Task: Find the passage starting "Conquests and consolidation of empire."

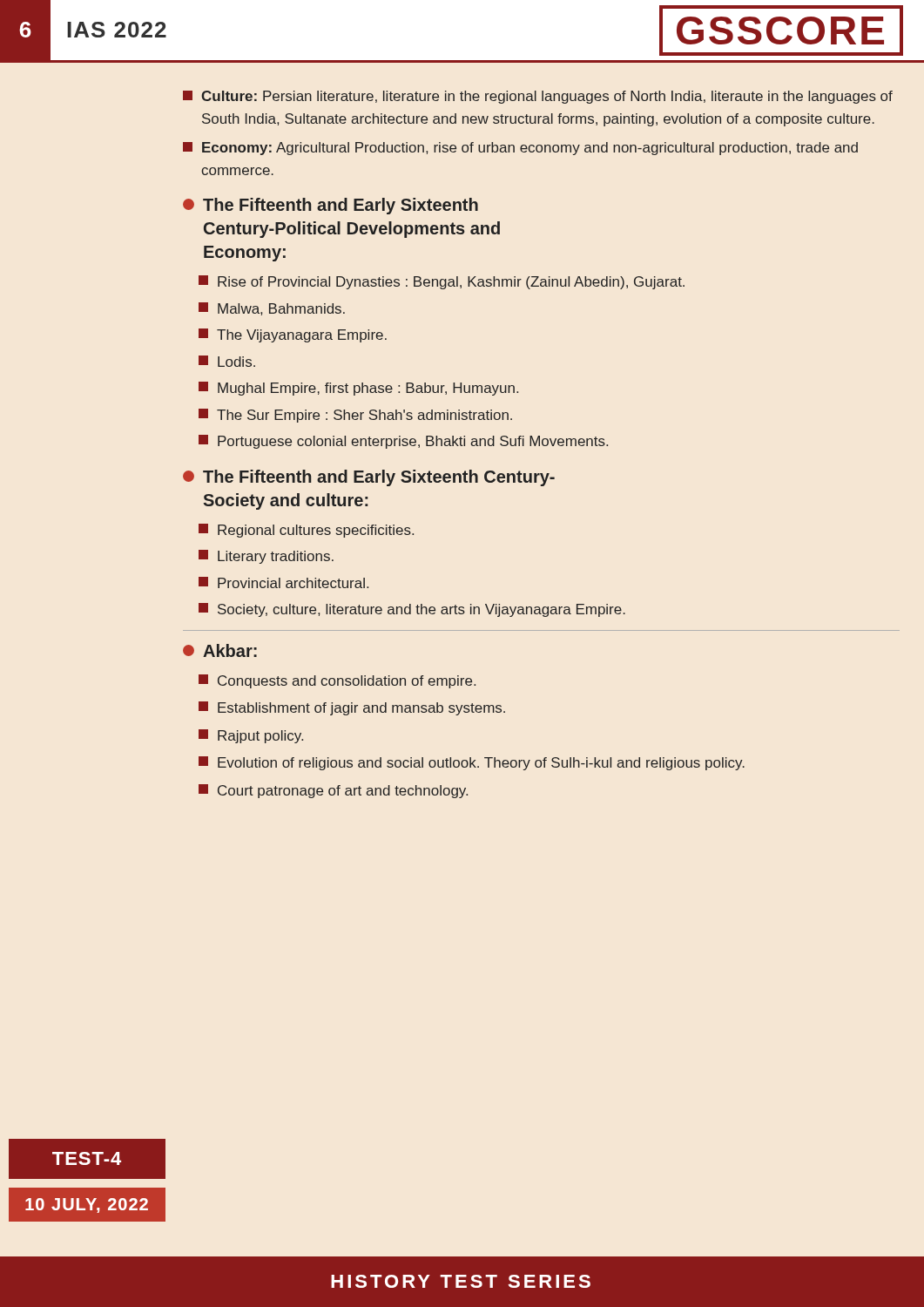Action: pyautogui.click(x=338, y=681)
